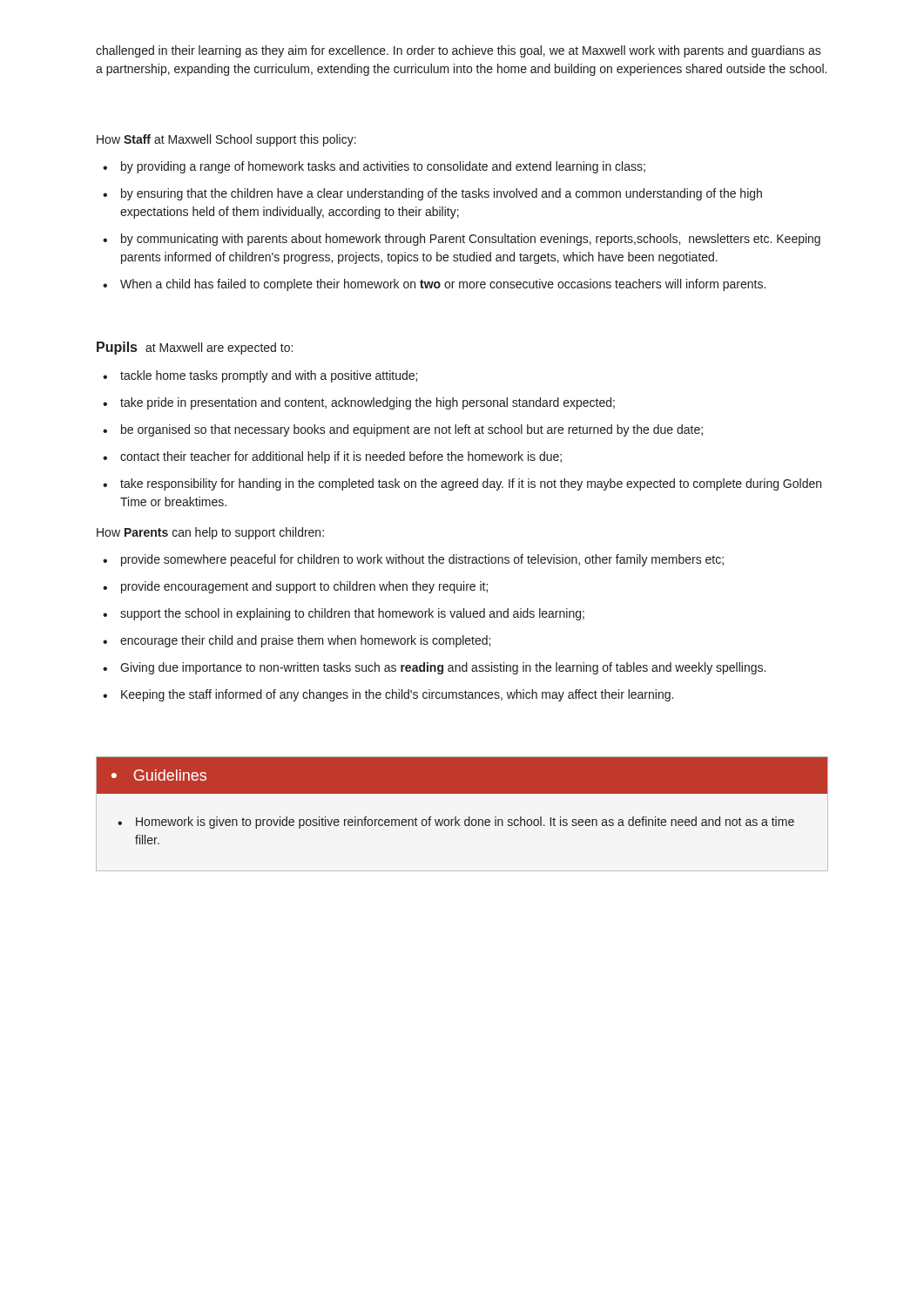The image size is (924, 1307).
Task: Click on the list item with the text "by ensuring that the children have a clear"
Action: coord(462,203)
